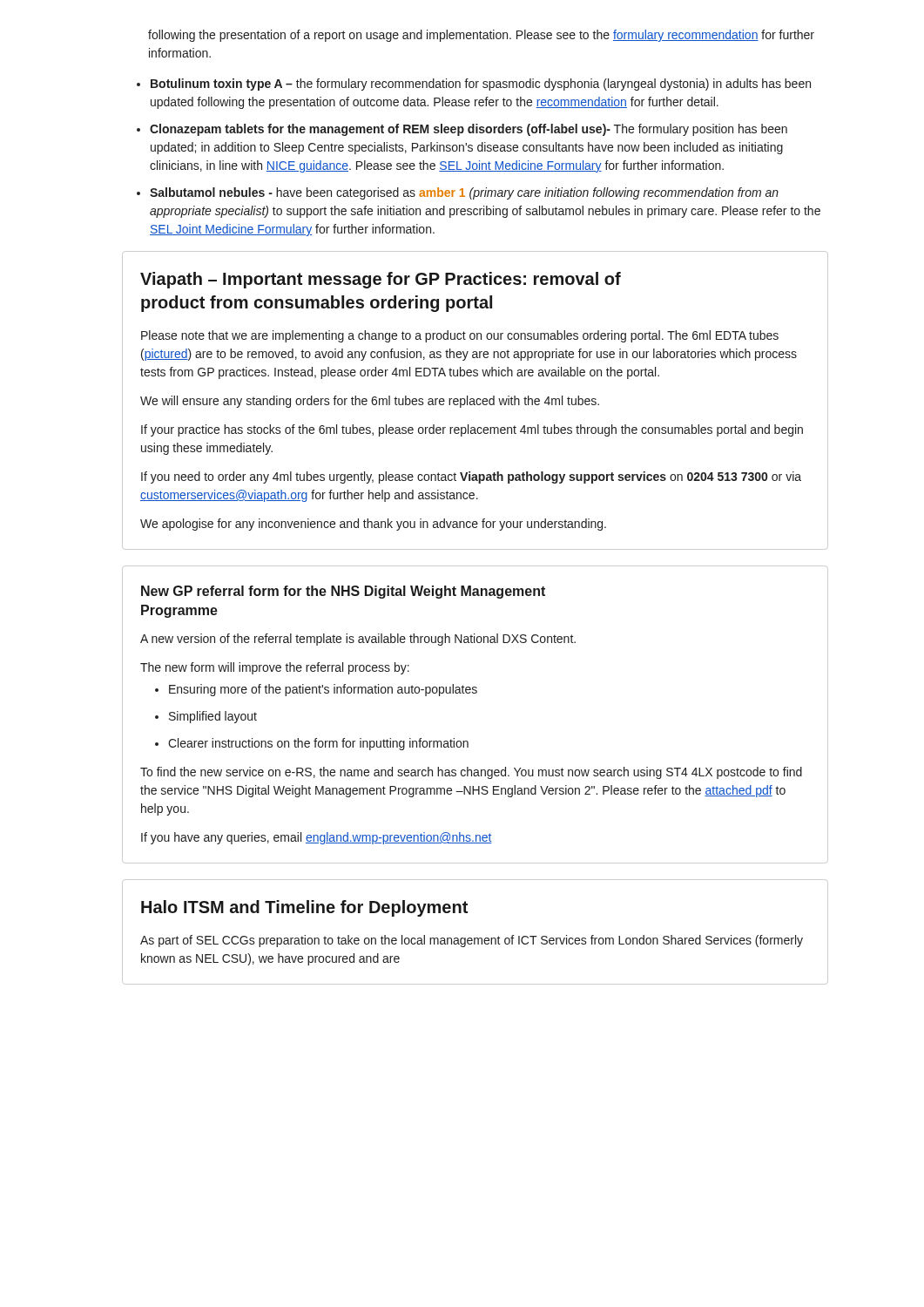Screen dimensions: 1307x924
Task: Select the list item that reads "Simplified layout"
Action: point(213,717)
